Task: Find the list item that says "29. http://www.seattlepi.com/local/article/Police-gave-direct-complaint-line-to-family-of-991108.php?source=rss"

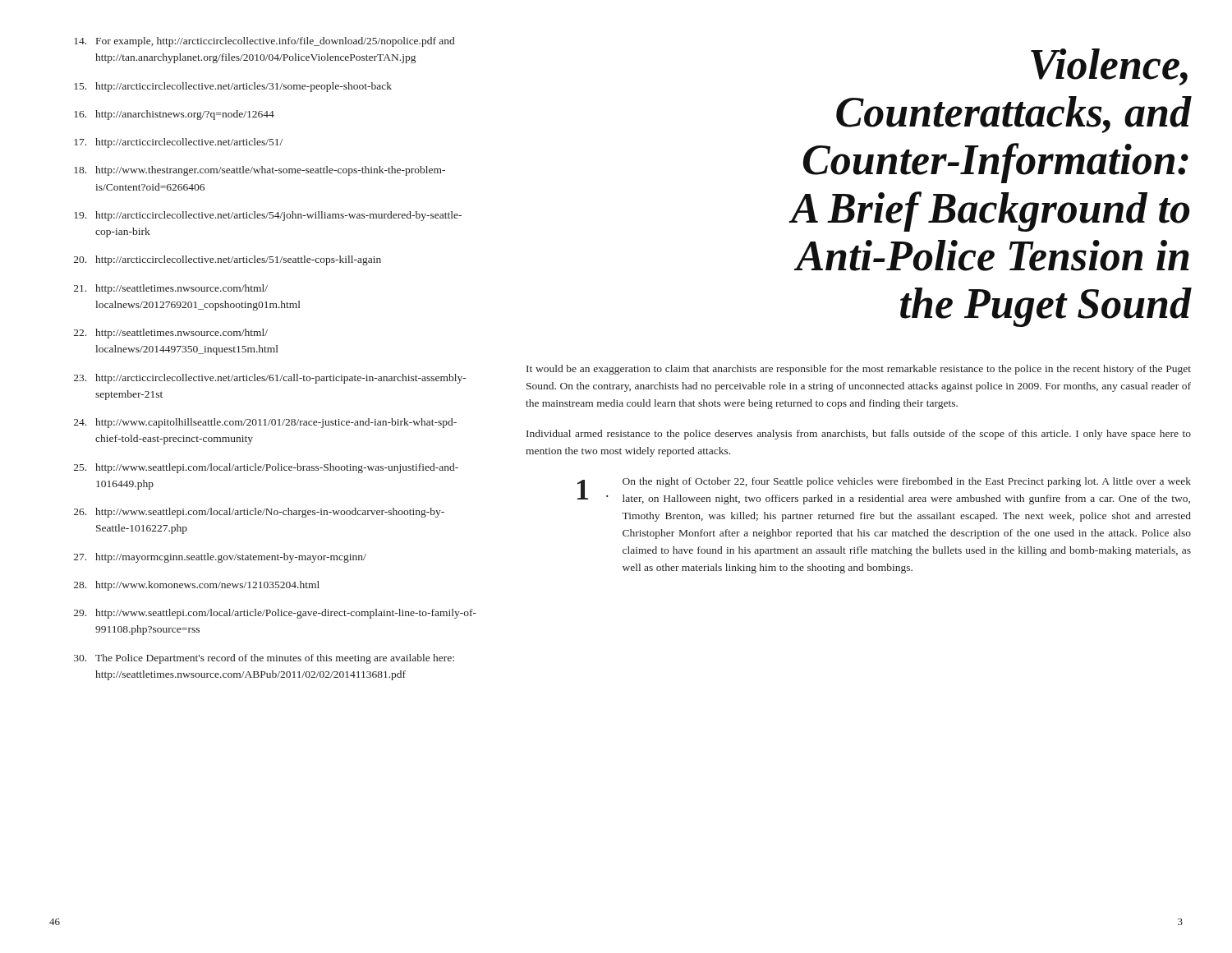Action: [263, 621]
